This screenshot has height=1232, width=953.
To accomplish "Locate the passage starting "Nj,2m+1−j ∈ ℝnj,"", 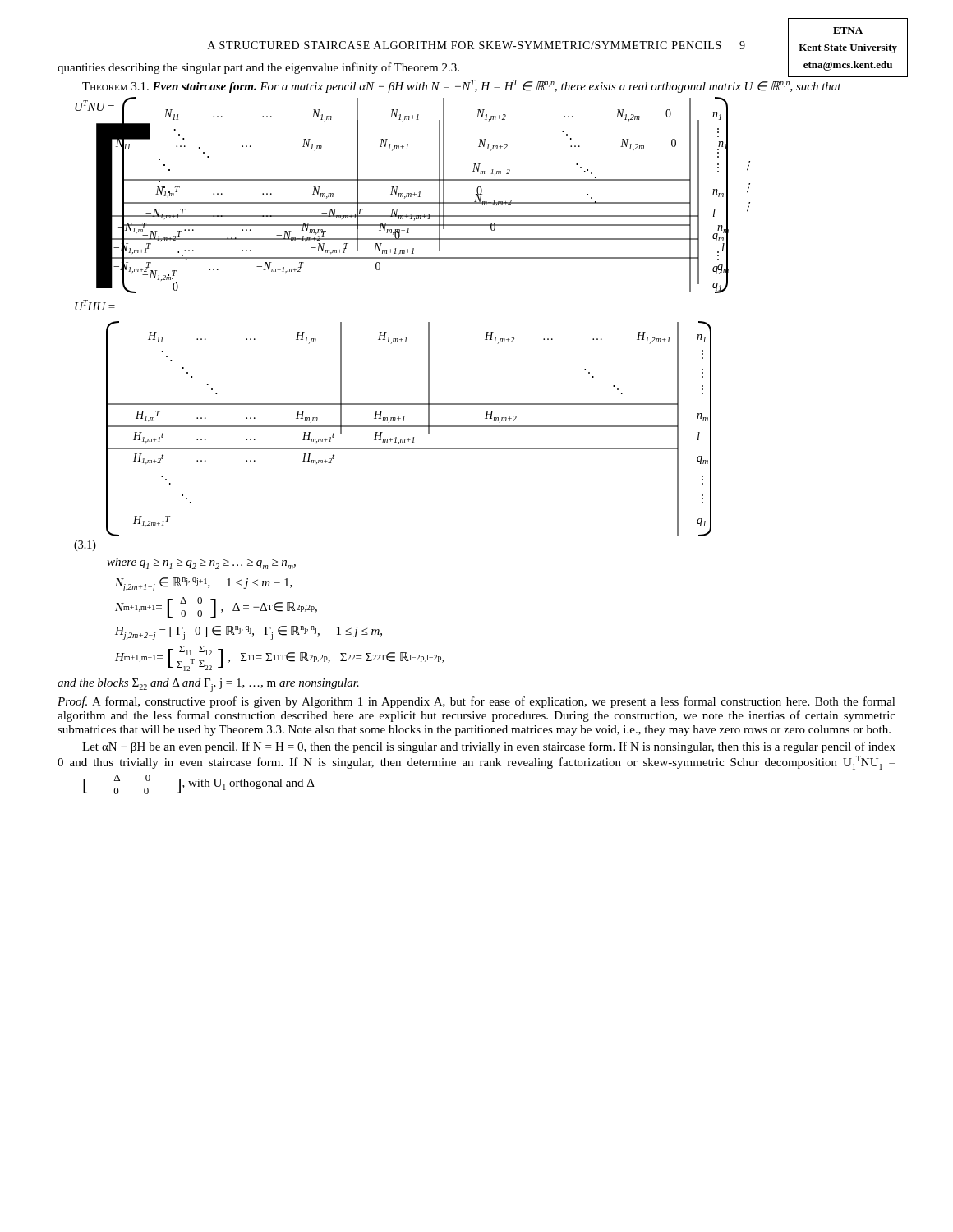I will 204,584.
